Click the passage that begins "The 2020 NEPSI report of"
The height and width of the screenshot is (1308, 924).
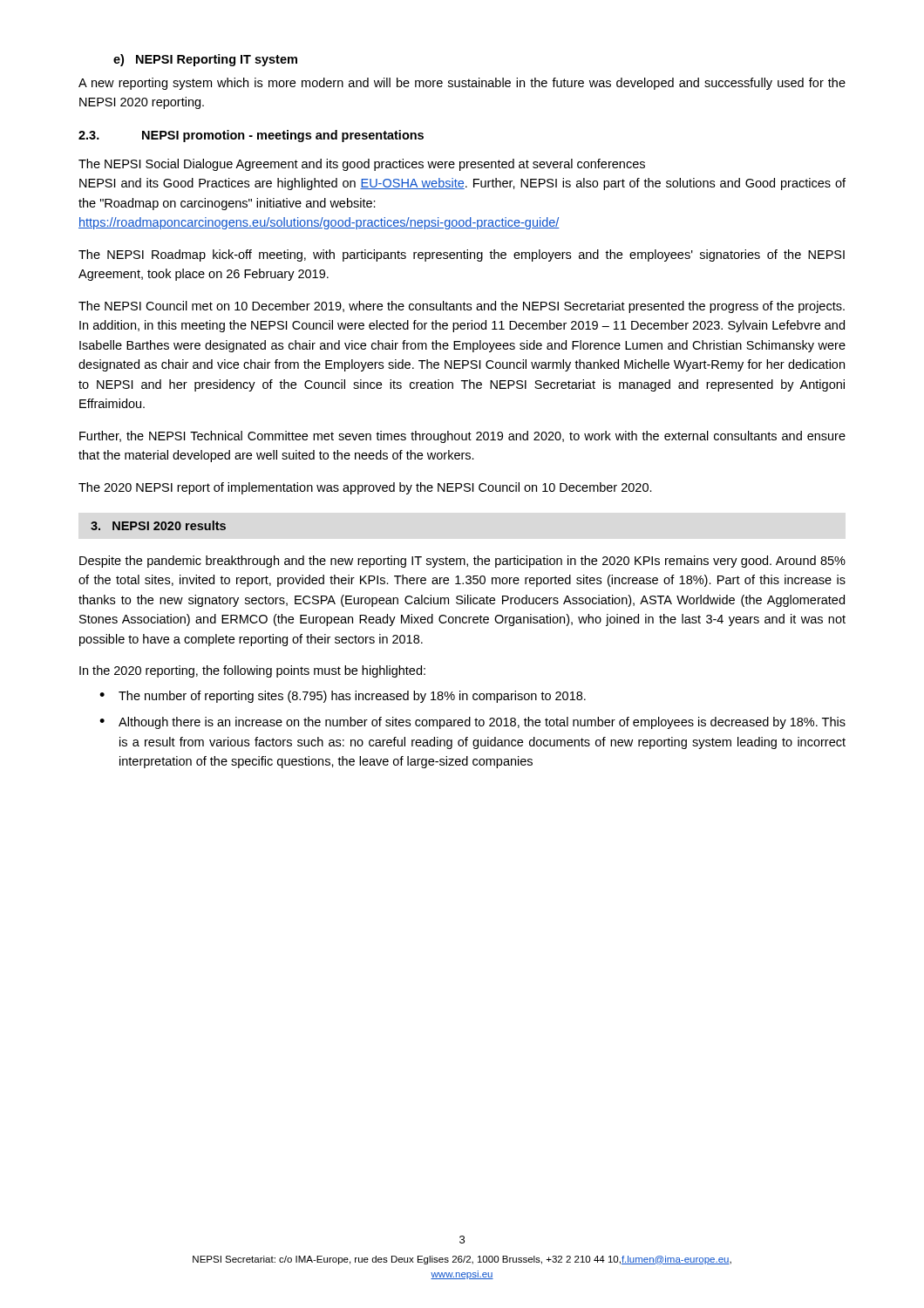[365, 487]
